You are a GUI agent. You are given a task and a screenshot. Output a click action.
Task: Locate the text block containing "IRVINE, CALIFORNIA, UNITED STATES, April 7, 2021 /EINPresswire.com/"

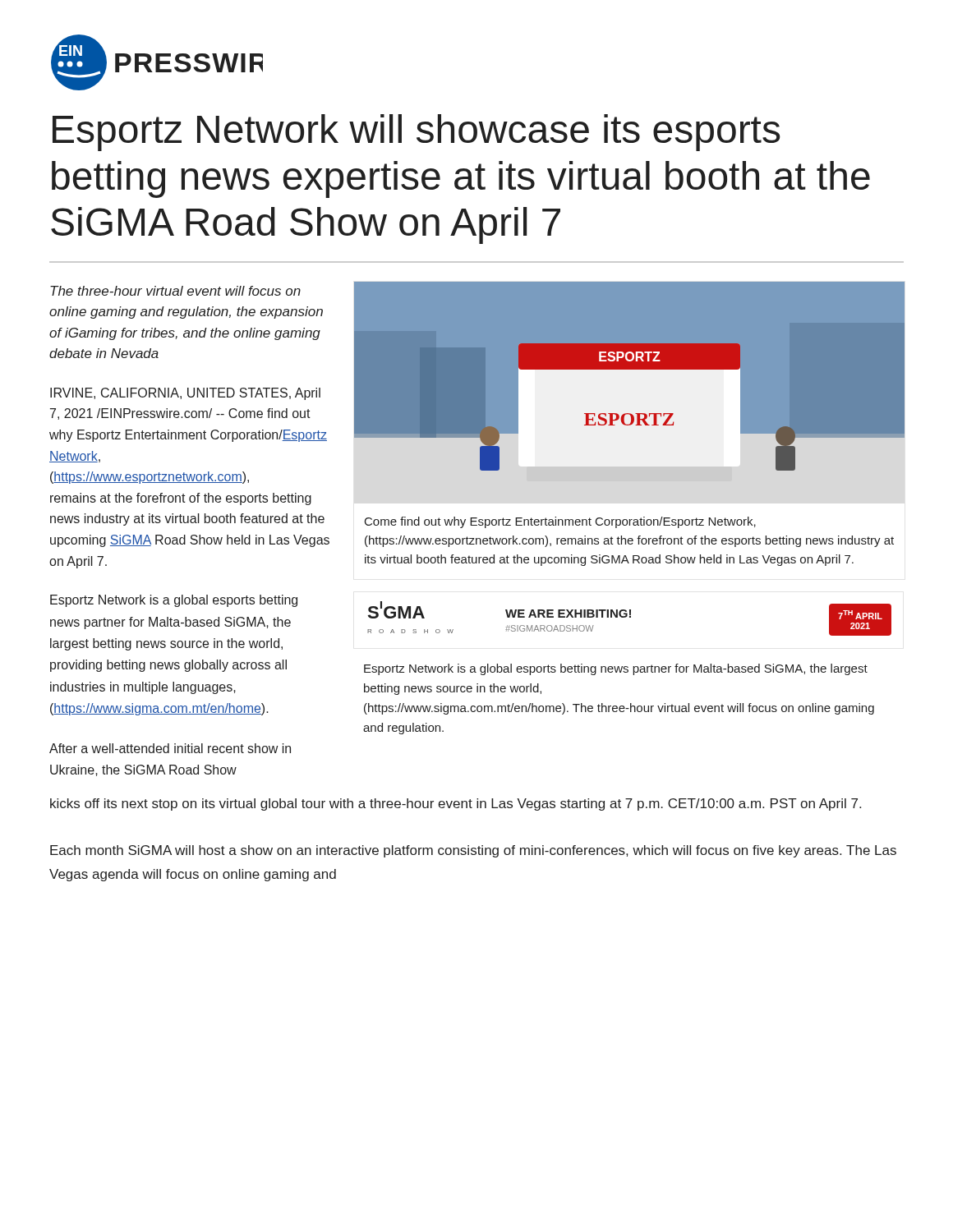click(190, 477)
